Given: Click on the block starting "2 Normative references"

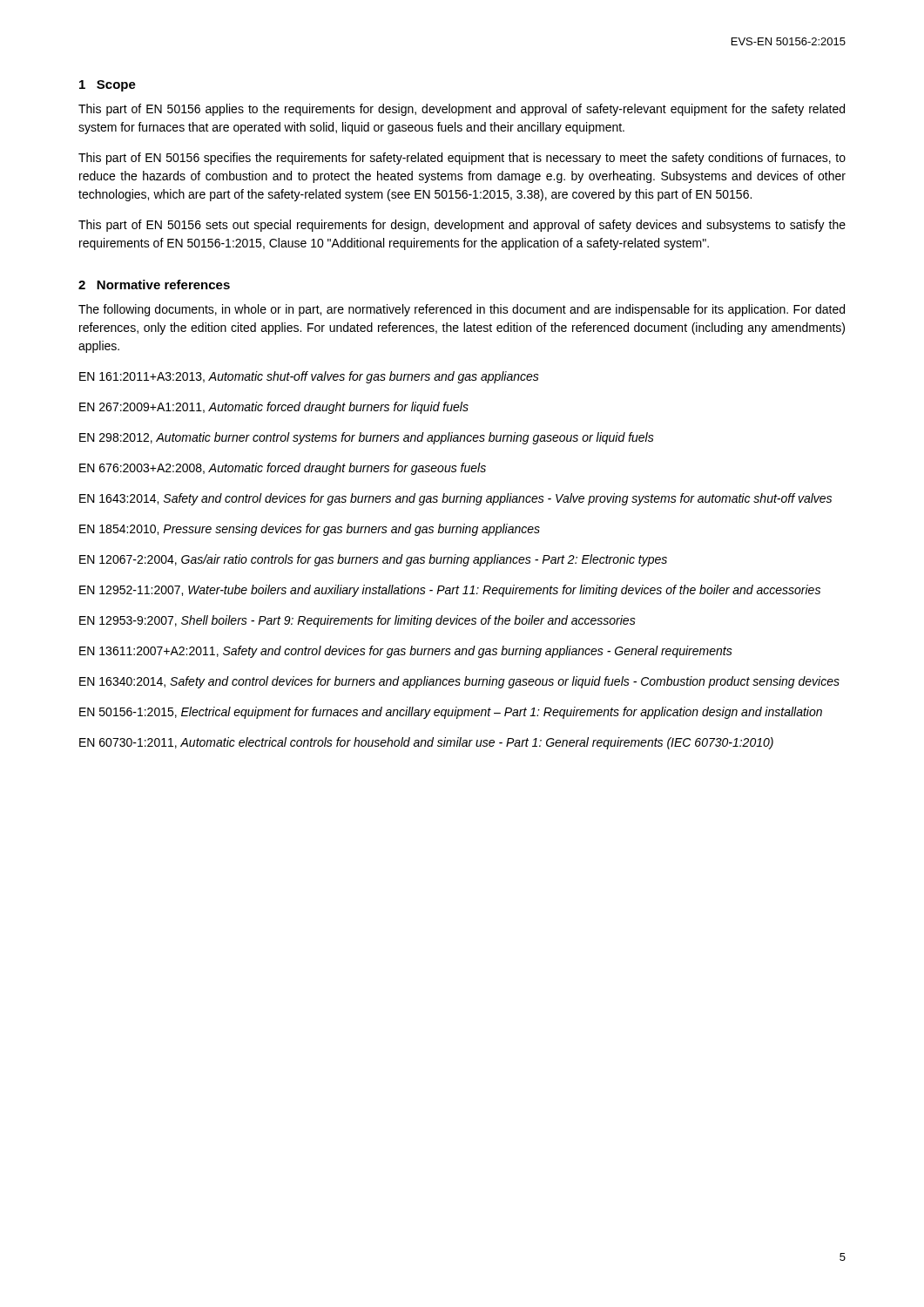Looking at the screenshot, I should (154, 284).
